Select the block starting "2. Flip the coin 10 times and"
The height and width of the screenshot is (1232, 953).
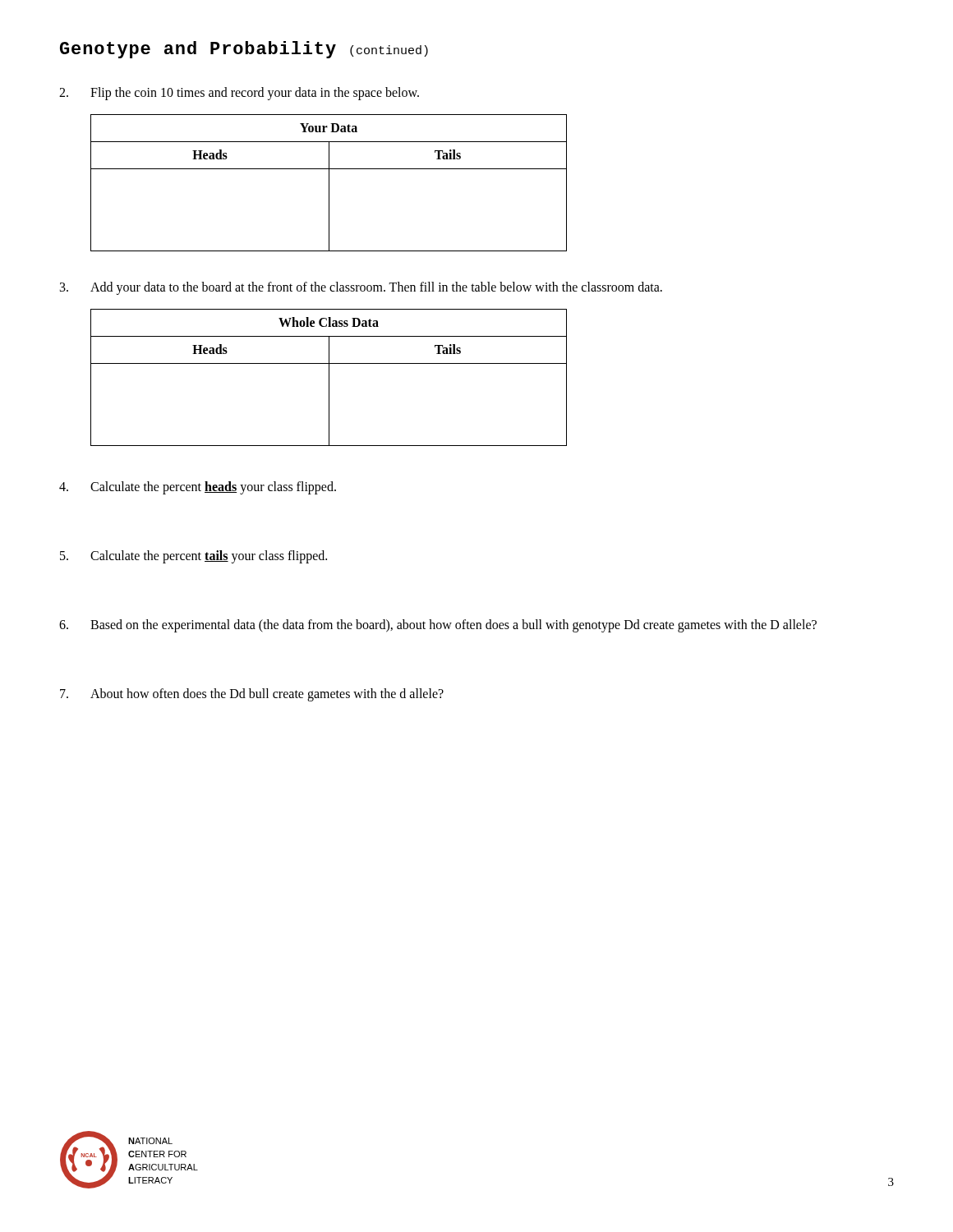[x=240, y=93]
